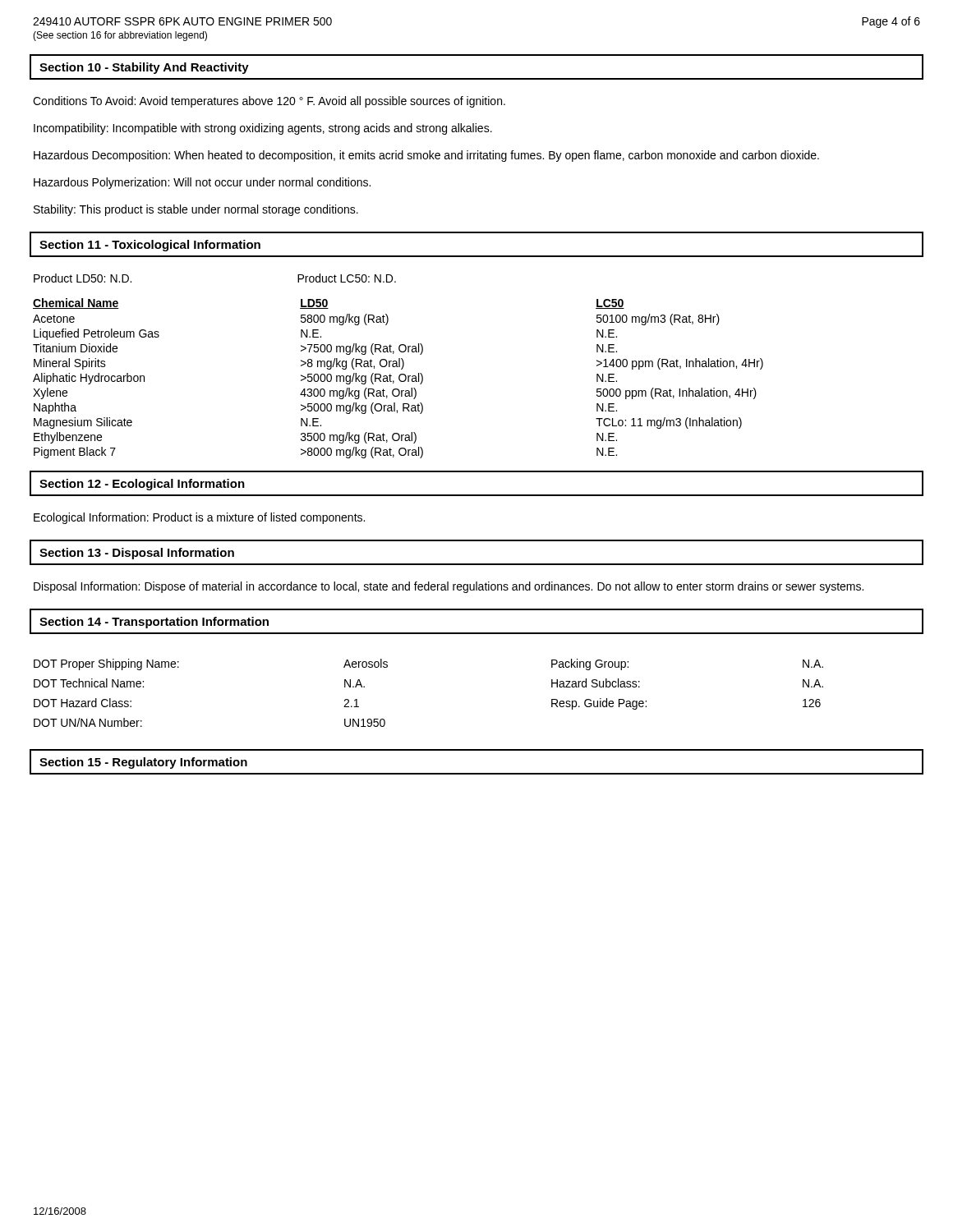This screenshot has width=953, height=1232.
Task: Find the section header with the text "Section 12 - Ecological Information"
Action: [142, 483]
